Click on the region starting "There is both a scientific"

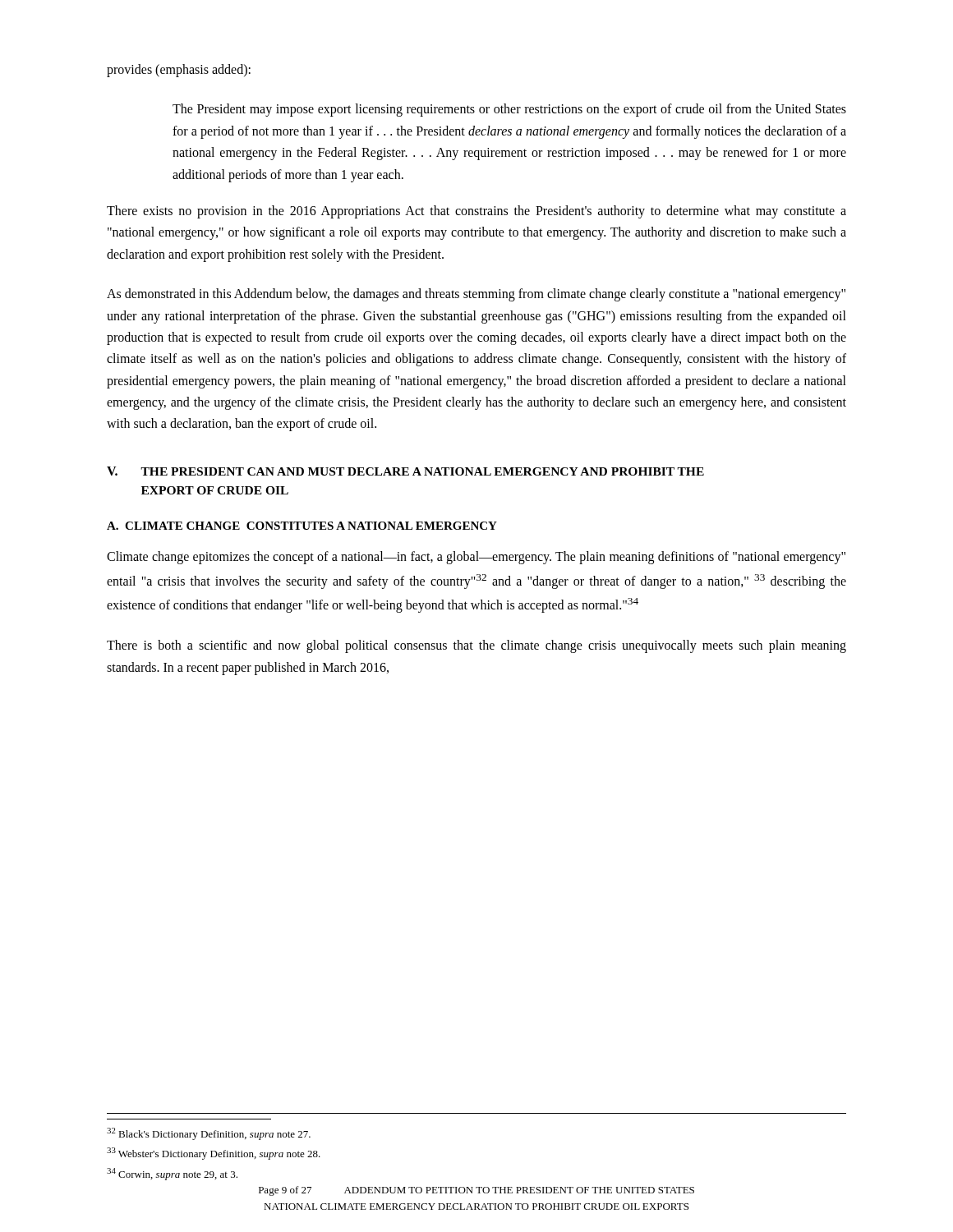pyautogui.click(x=476, y=656)
